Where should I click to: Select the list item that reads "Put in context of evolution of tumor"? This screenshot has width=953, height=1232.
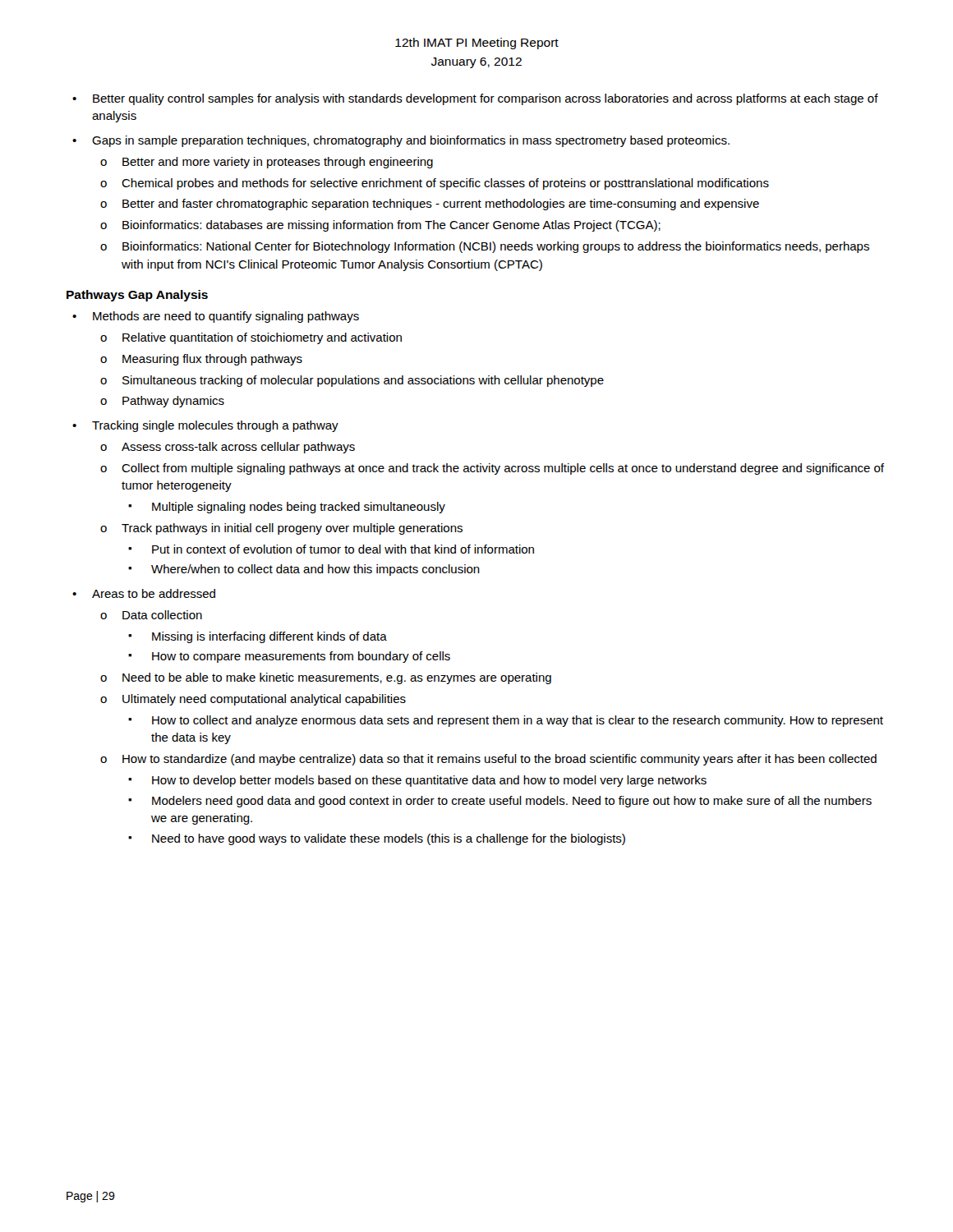(343, 549)
